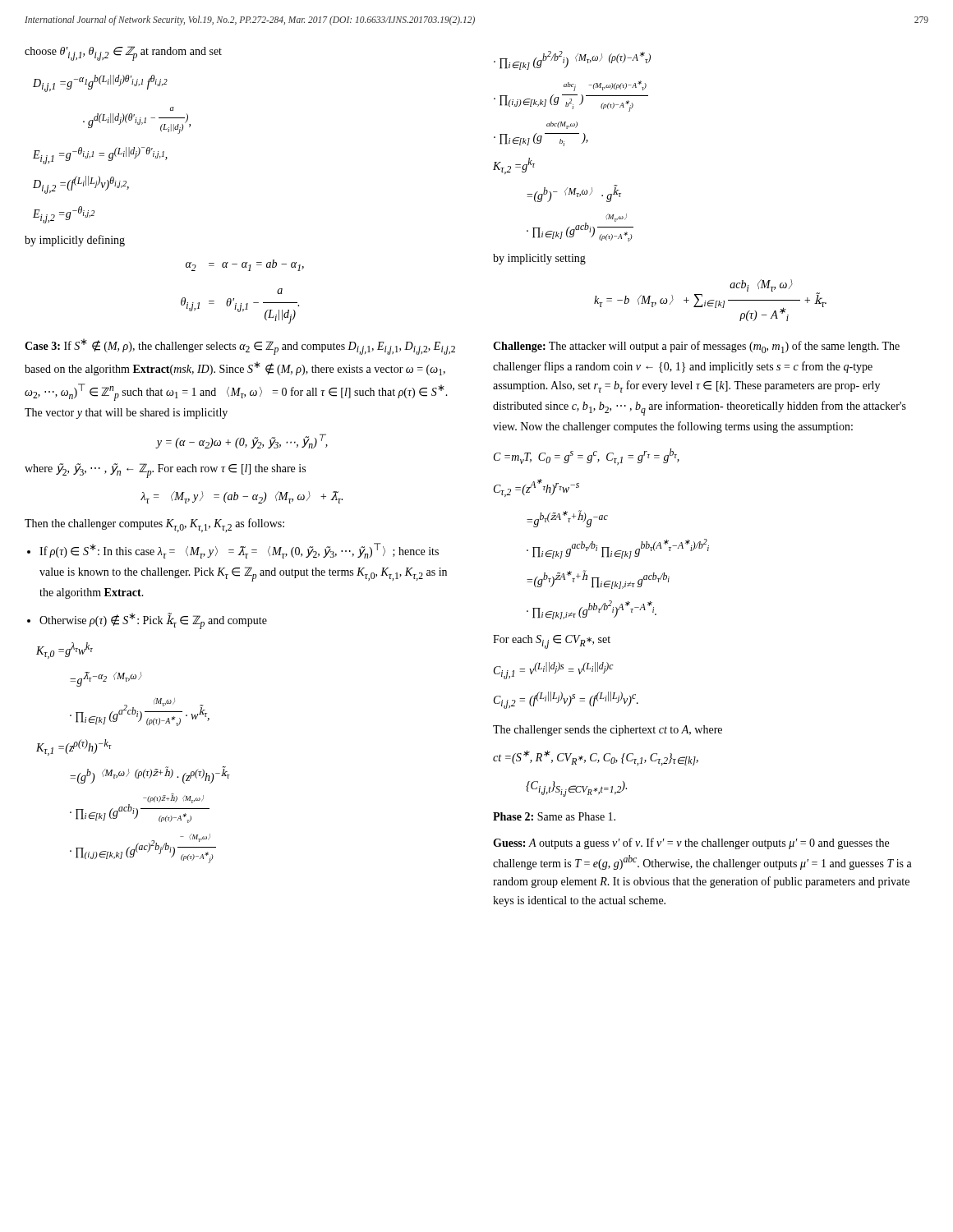Screen dimensions: 1232x953
Task: Select the formula with the text "ct =(S∗, R∗, CVR∗, C, C0,"
Action: (x=596, y=758)
